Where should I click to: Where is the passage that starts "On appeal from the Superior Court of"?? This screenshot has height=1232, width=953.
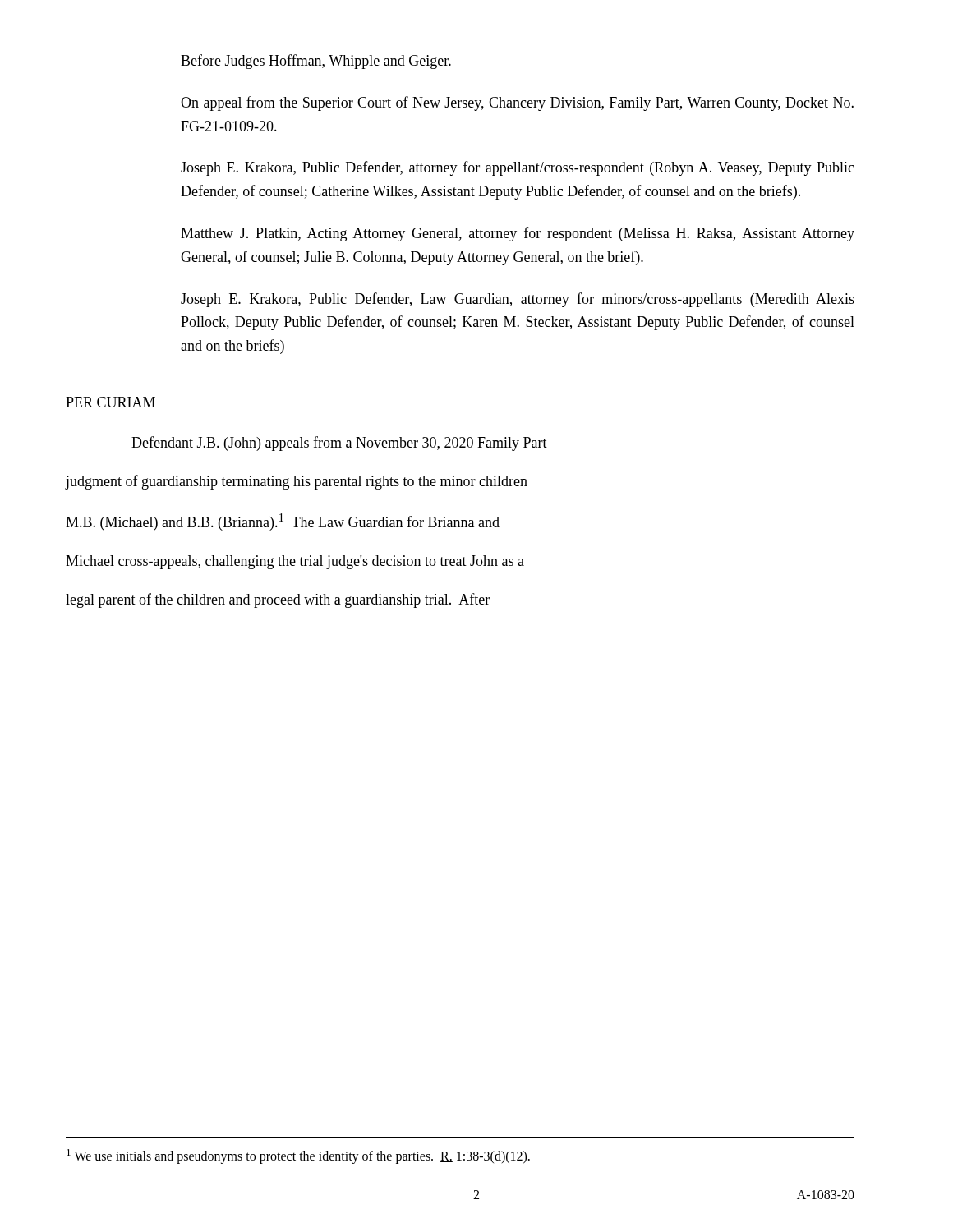[x=518, y=114]
